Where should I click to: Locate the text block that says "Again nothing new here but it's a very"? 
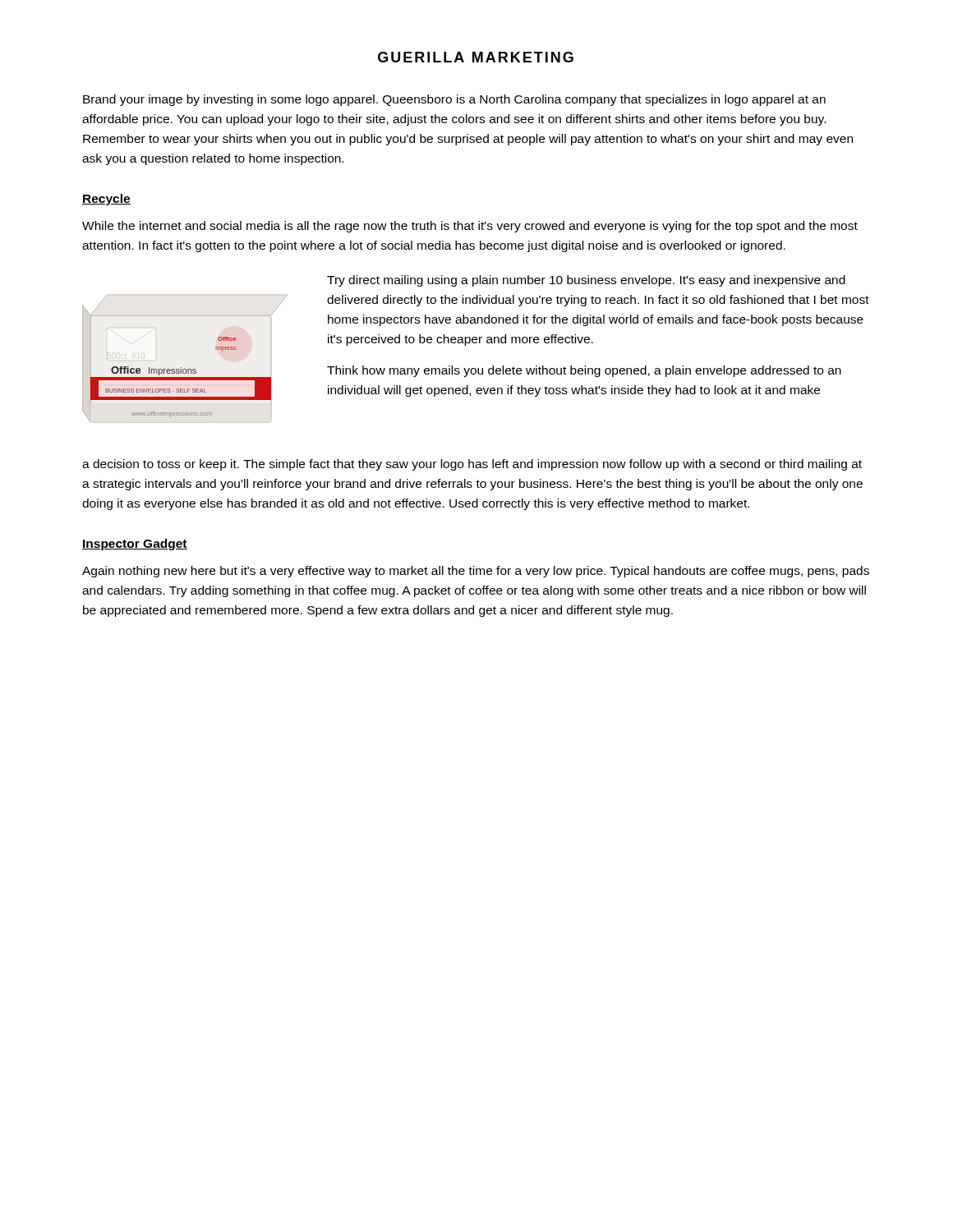[476, 590]
